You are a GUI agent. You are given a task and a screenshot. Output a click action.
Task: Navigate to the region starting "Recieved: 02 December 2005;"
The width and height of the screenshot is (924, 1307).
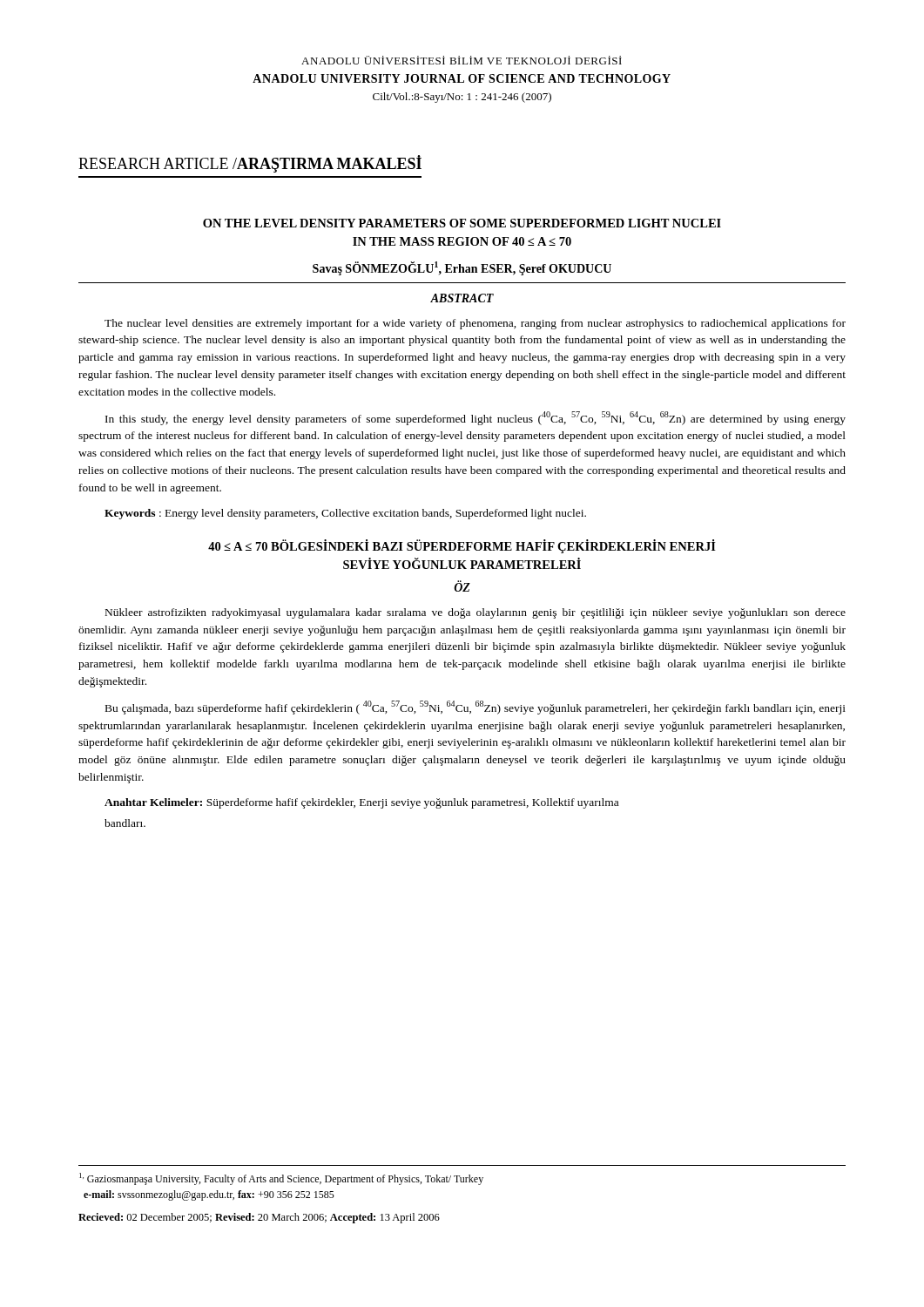tap(259, 1217)
